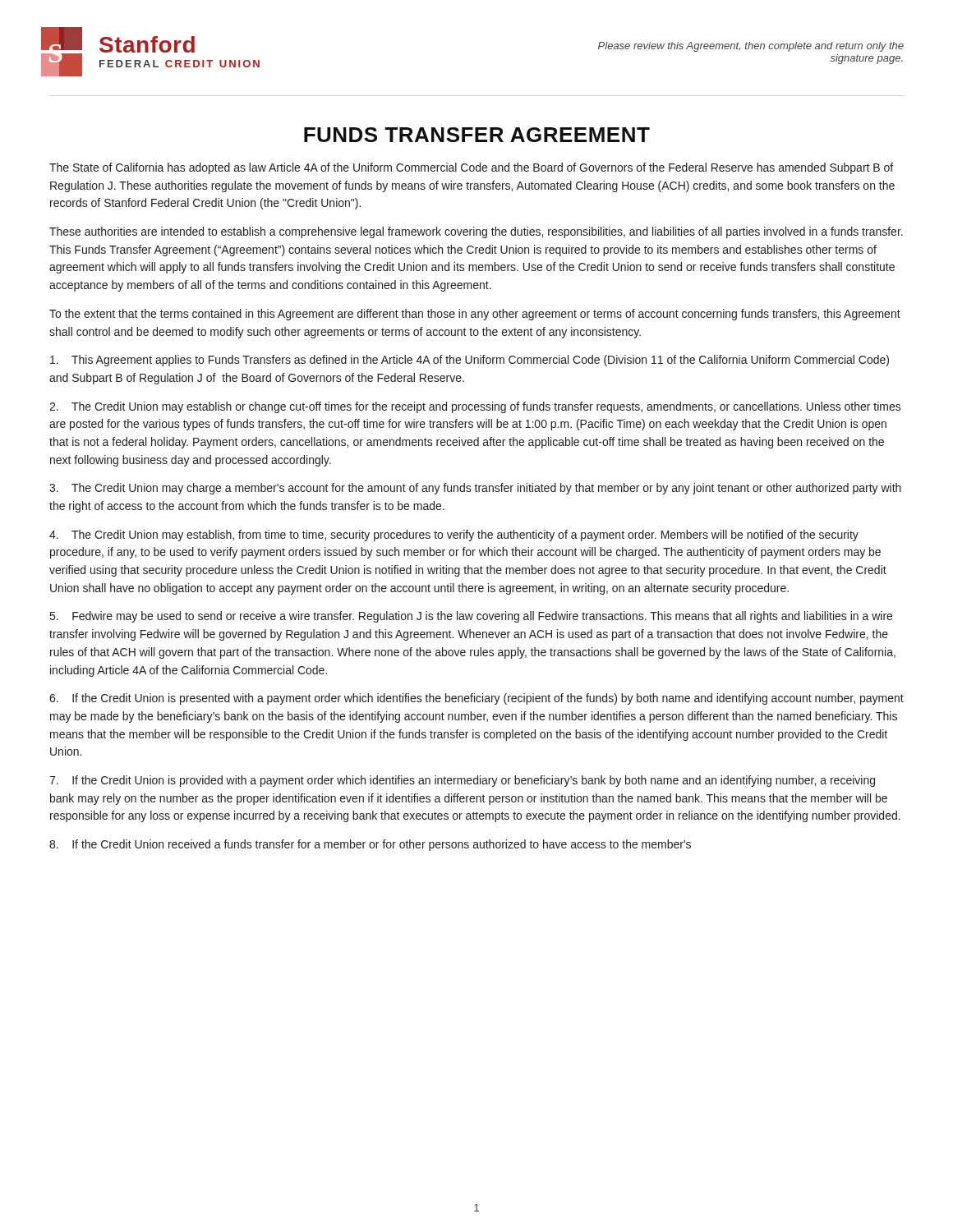
Task: Where does it say "FUNDS TRANSFER AGREEMENT"?
Action: click(476, 135)
